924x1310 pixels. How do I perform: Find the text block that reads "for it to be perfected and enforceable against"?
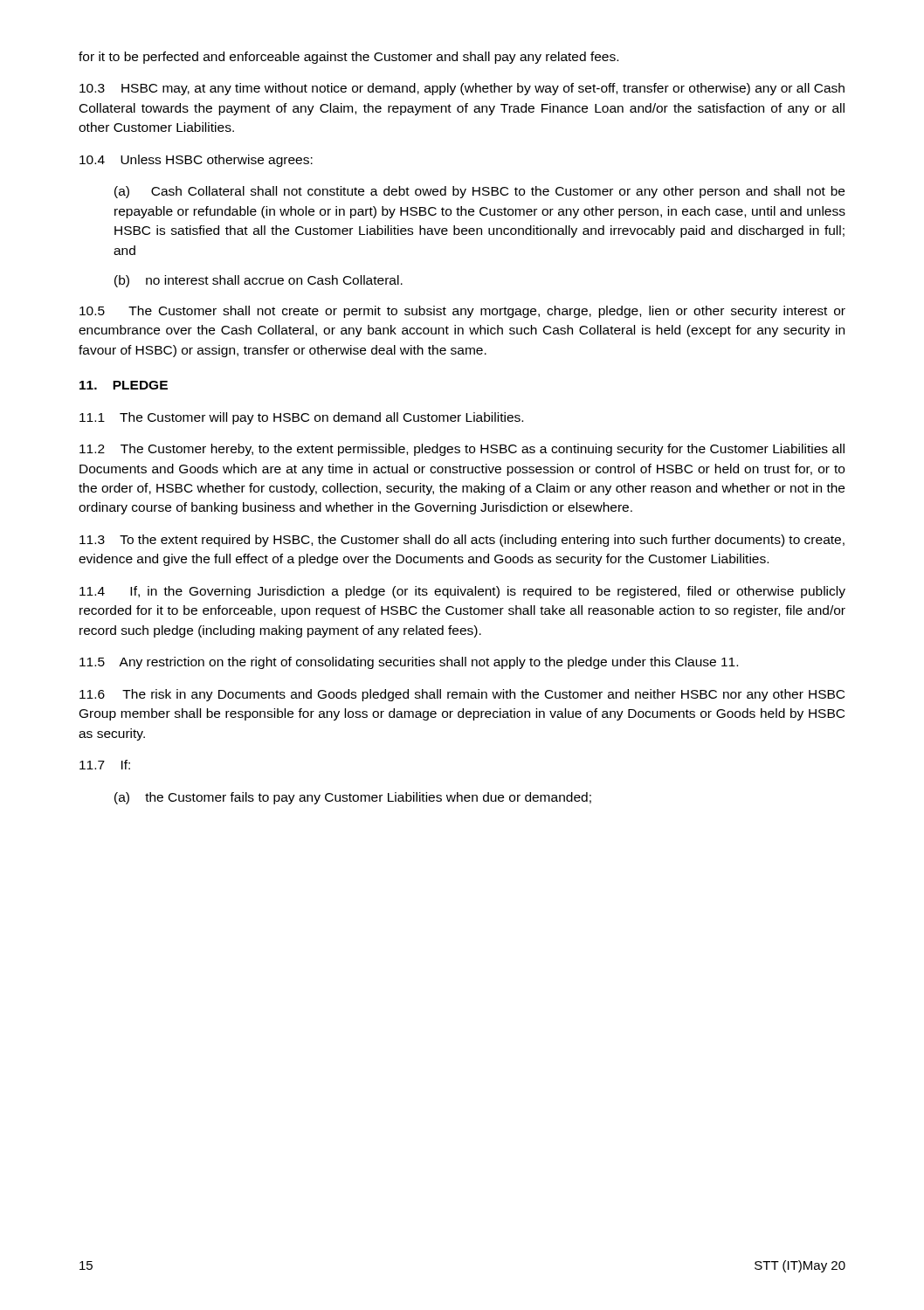(x=349, y=56)
